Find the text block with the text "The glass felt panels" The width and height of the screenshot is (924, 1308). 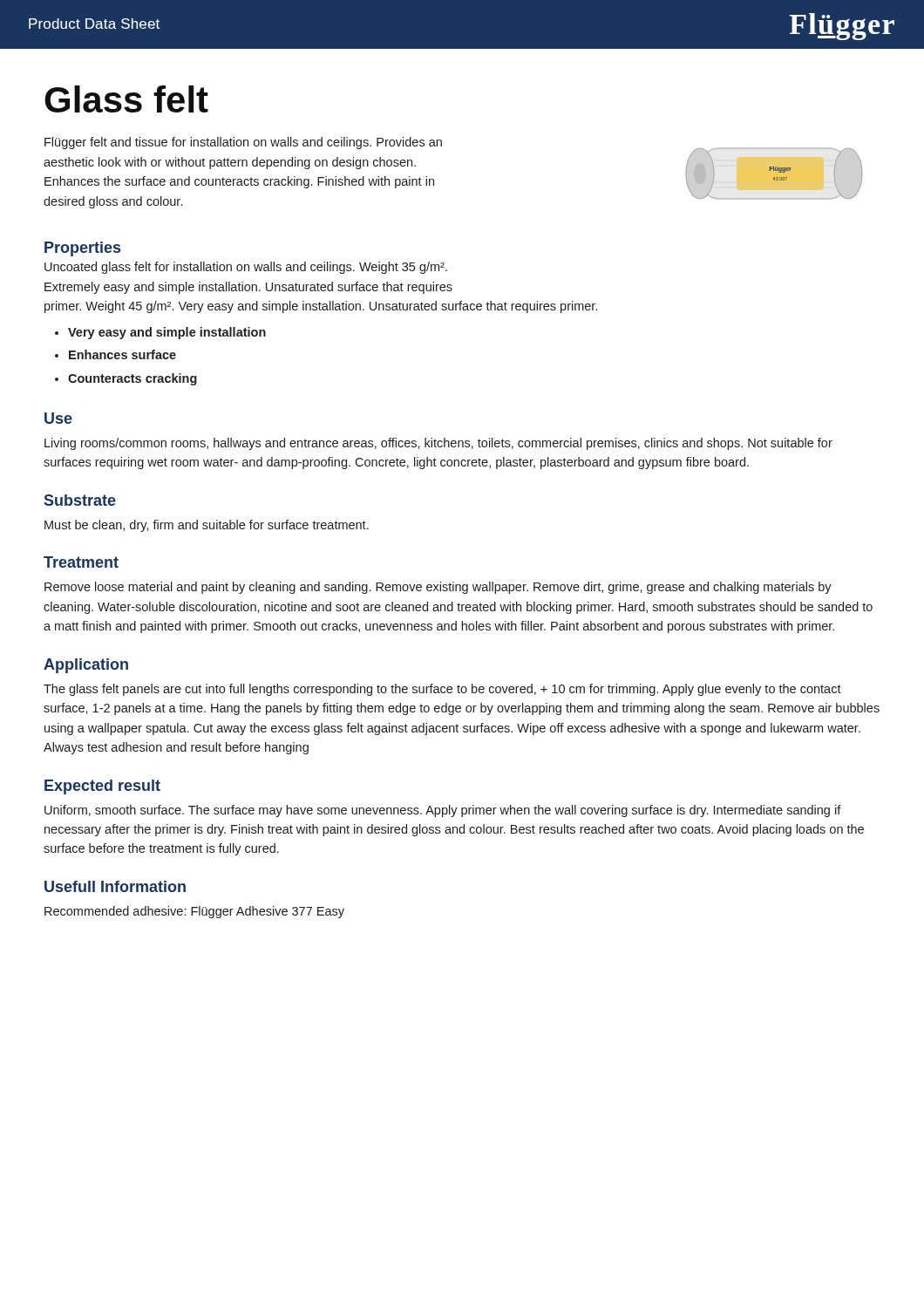[462, 718]
